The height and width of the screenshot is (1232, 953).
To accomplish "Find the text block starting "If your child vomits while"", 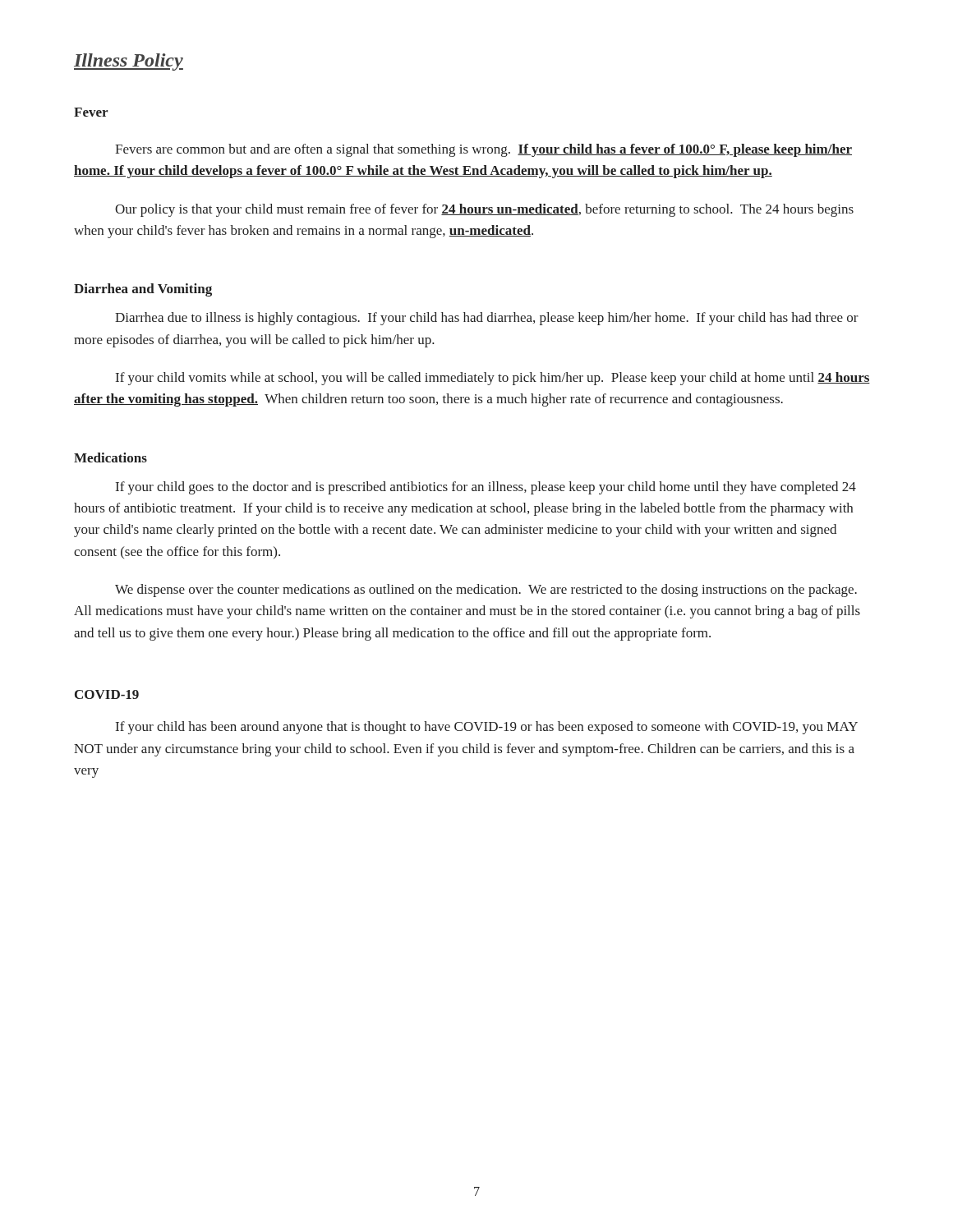I will pos(472,388).
